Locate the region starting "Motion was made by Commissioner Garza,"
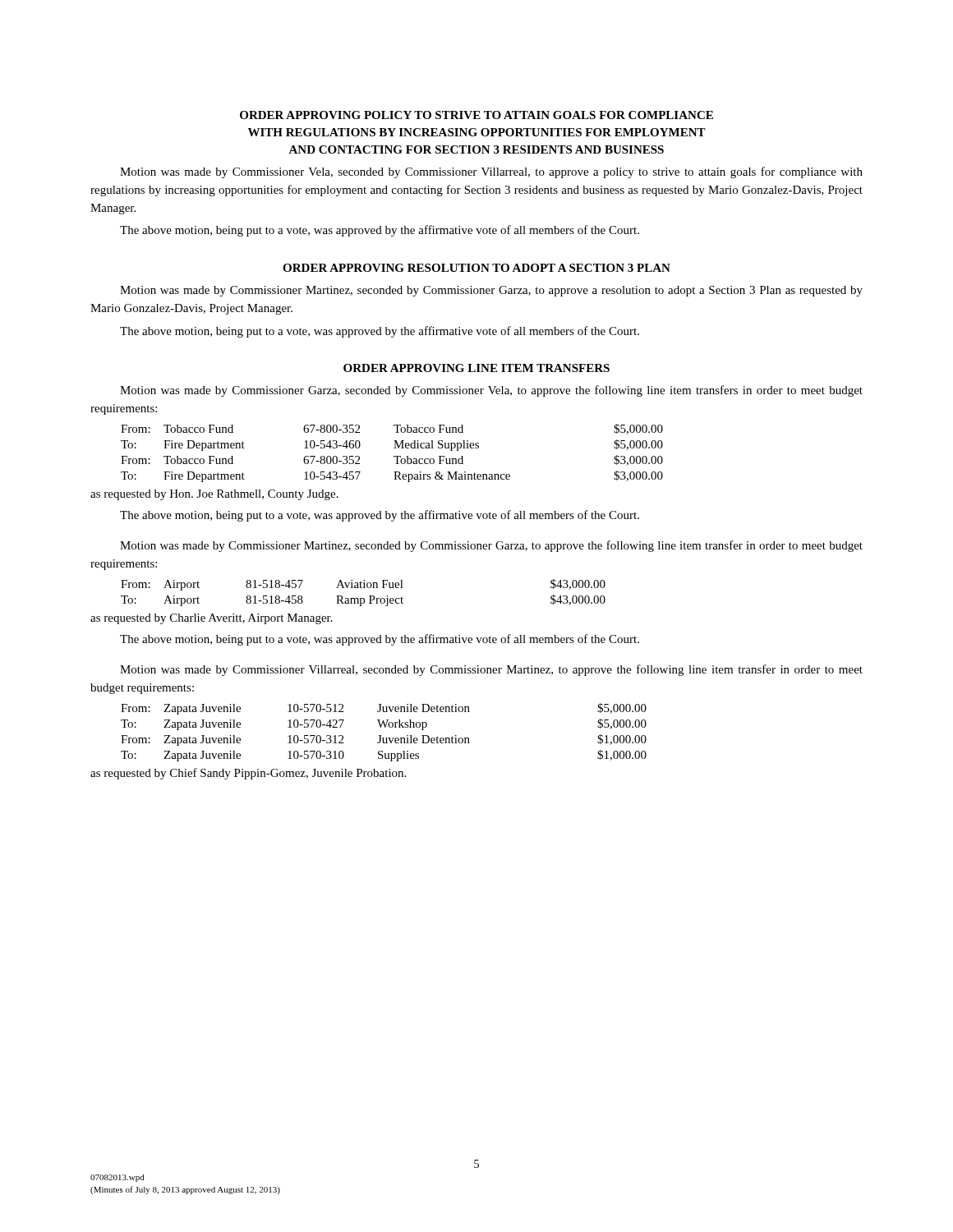The image size is (953, 1232). coord(476,399)
